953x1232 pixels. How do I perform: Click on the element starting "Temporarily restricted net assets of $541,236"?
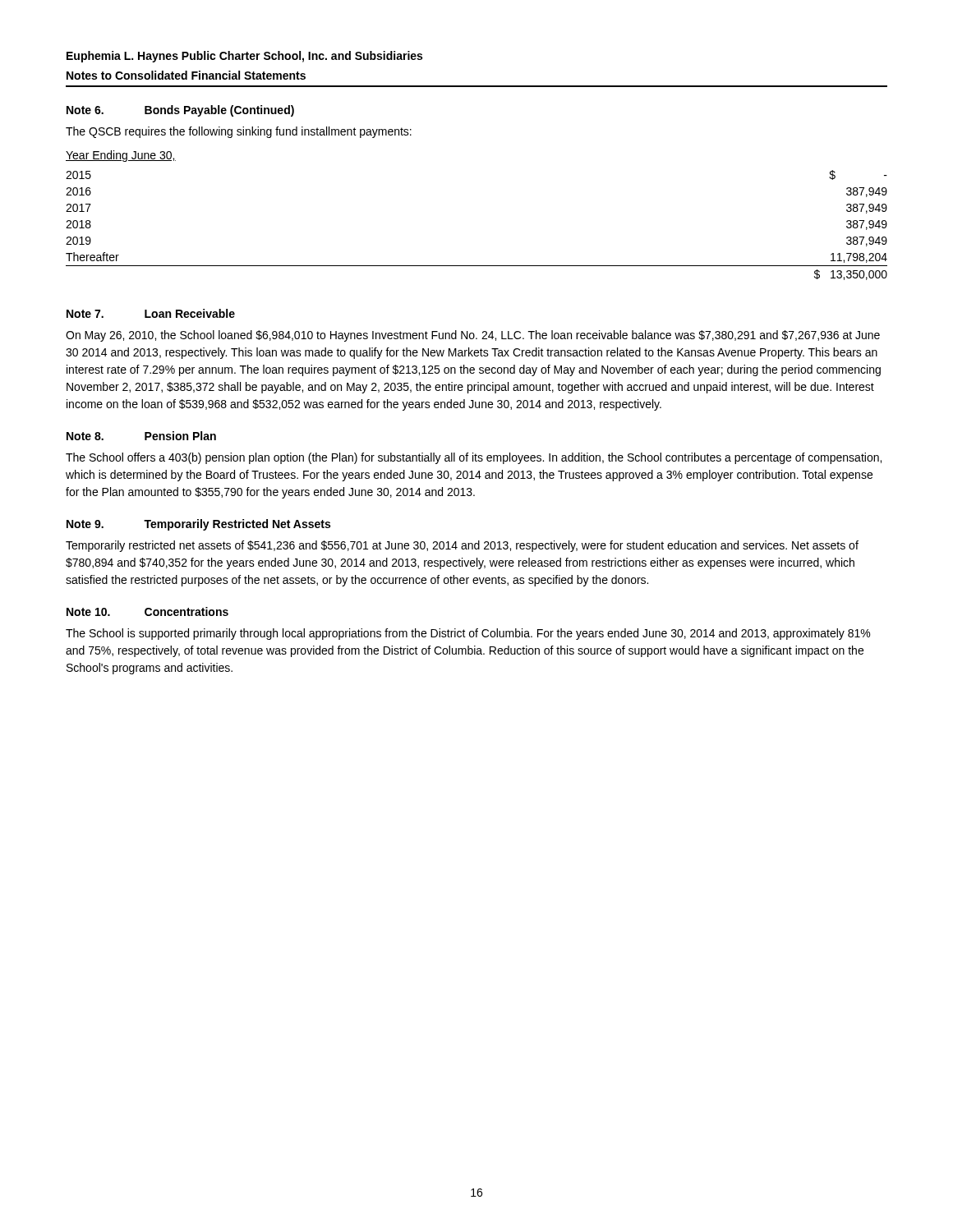pyautogui.click(x=476, y=563)
